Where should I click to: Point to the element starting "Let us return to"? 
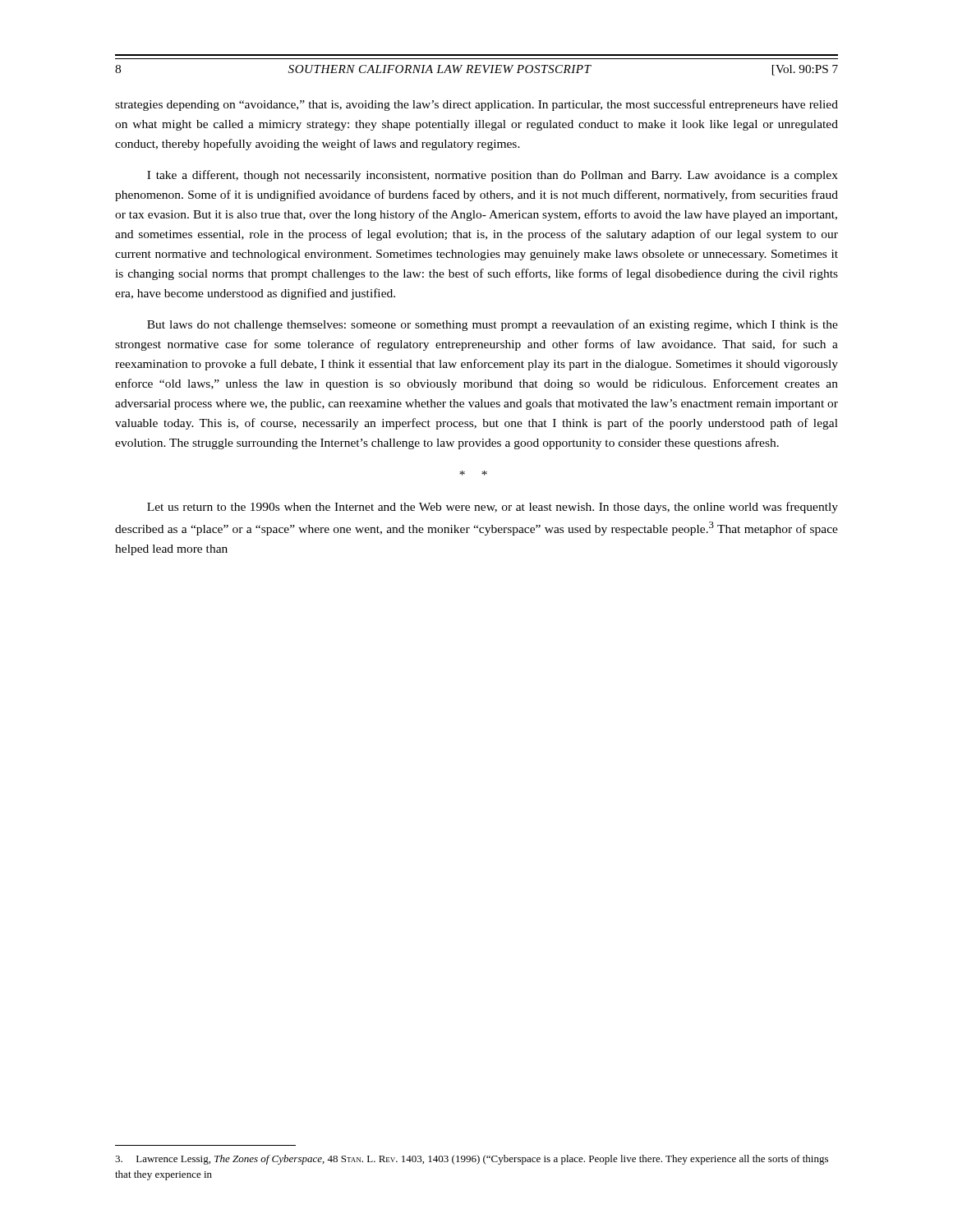click(x=476, y=528)
